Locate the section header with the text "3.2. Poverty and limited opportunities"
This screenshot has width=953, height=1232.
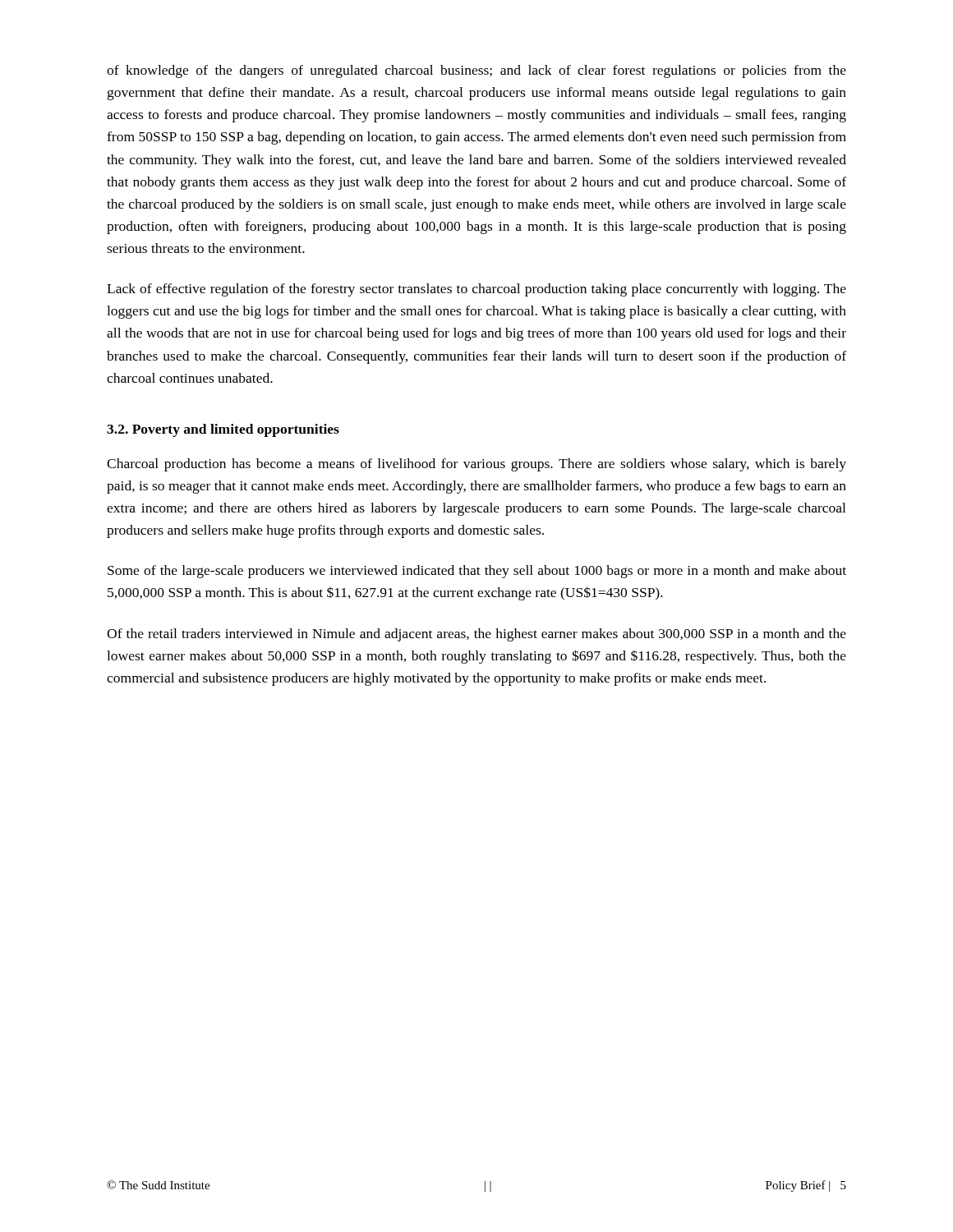coord(223,429)
